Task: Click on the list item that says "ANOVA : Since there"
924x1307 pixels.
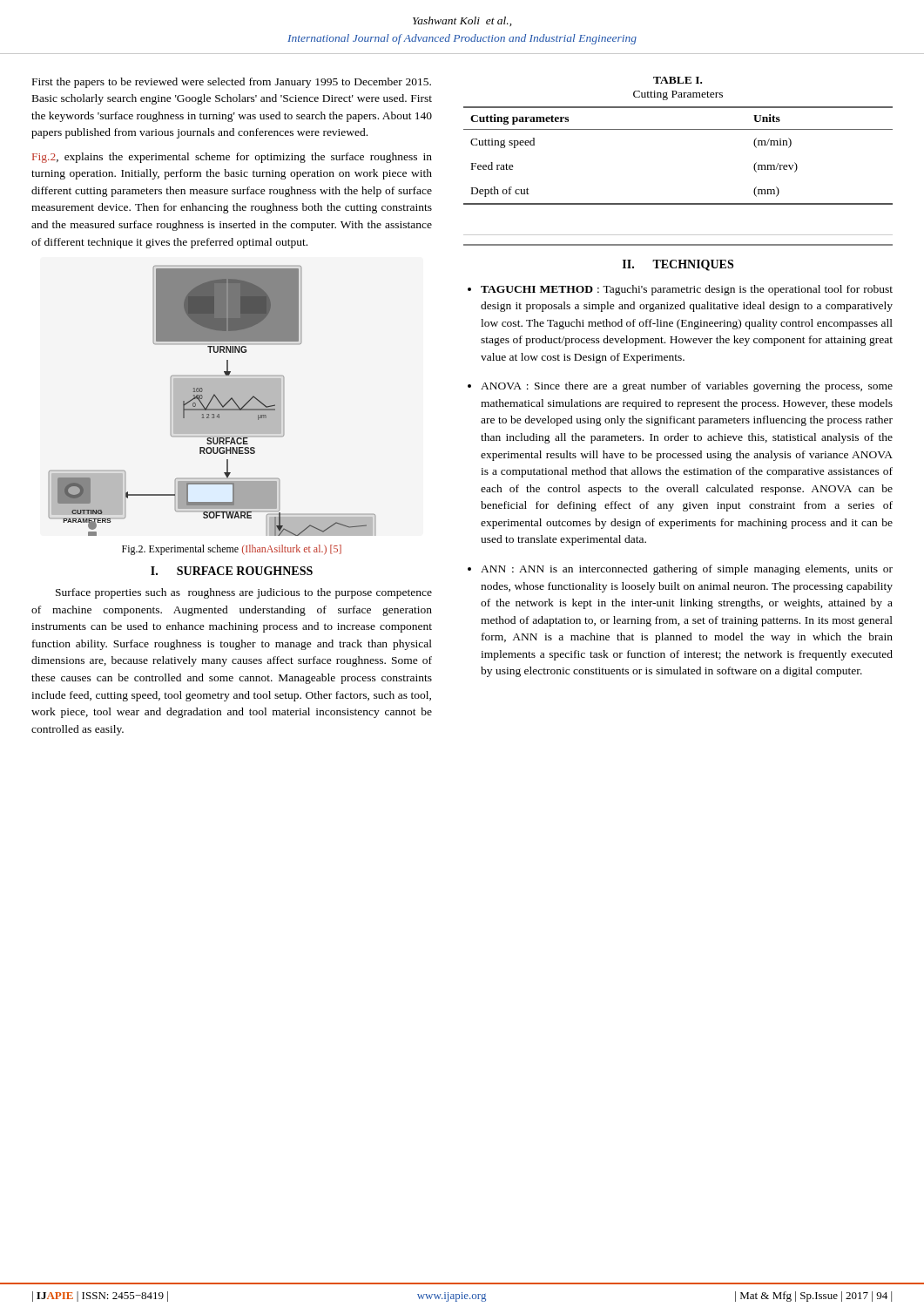Action: (x=687, y=463)
